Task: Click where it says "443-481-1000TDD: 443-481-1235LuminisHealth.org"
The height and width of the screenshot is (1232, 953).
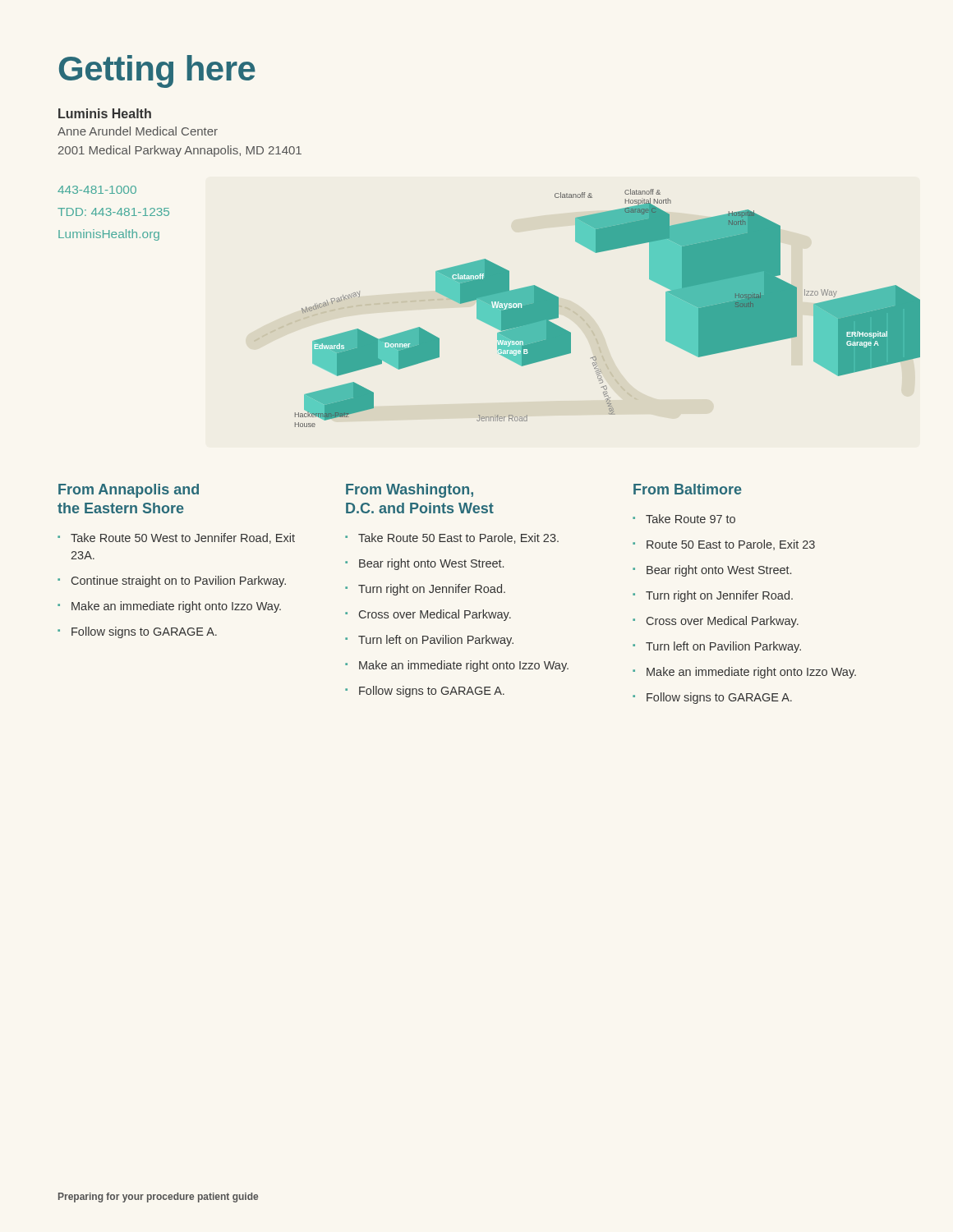Action: [x=136, y=211]
